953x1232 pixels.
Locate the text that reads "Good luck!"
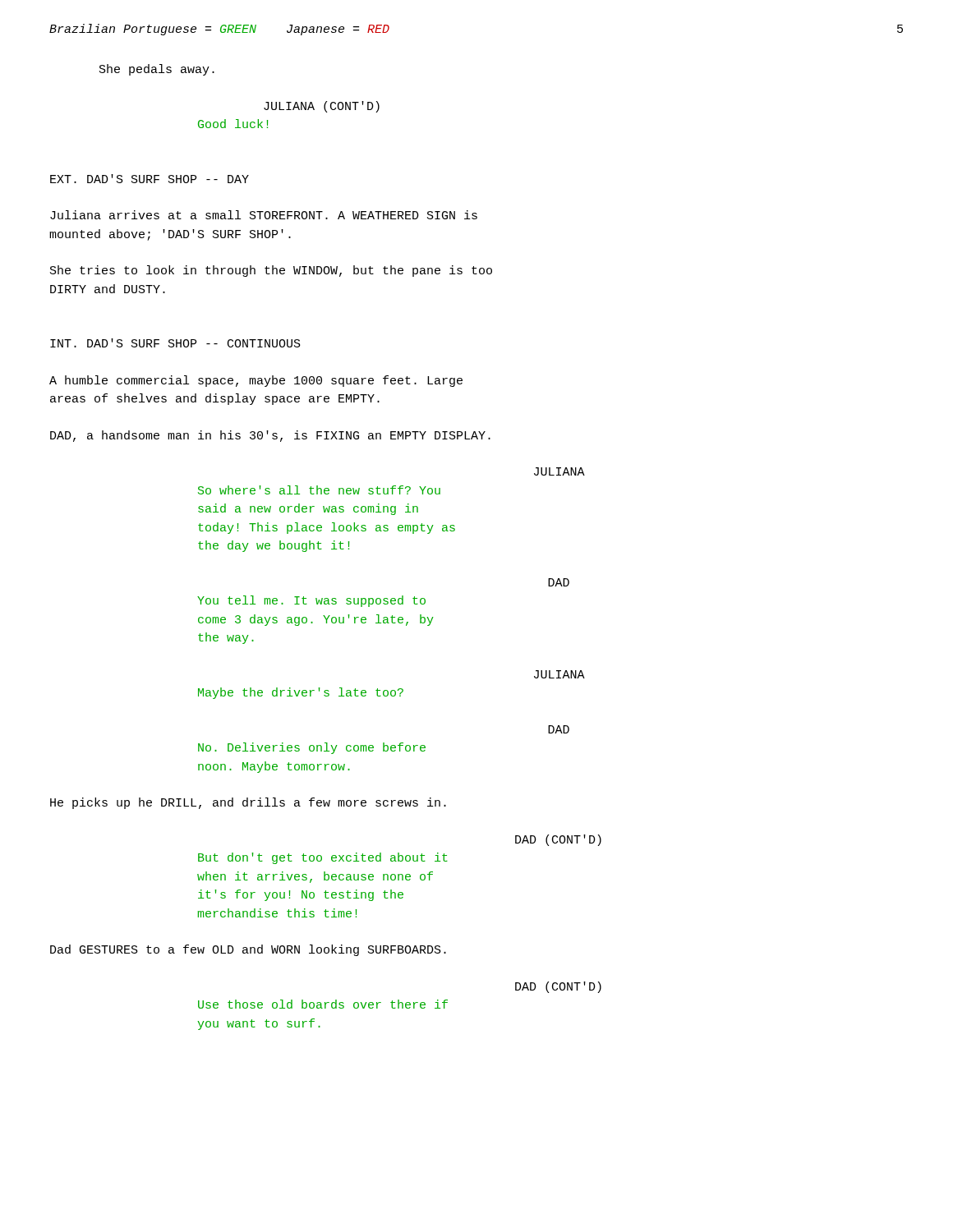pyautogui.click(x=234, y=125)
